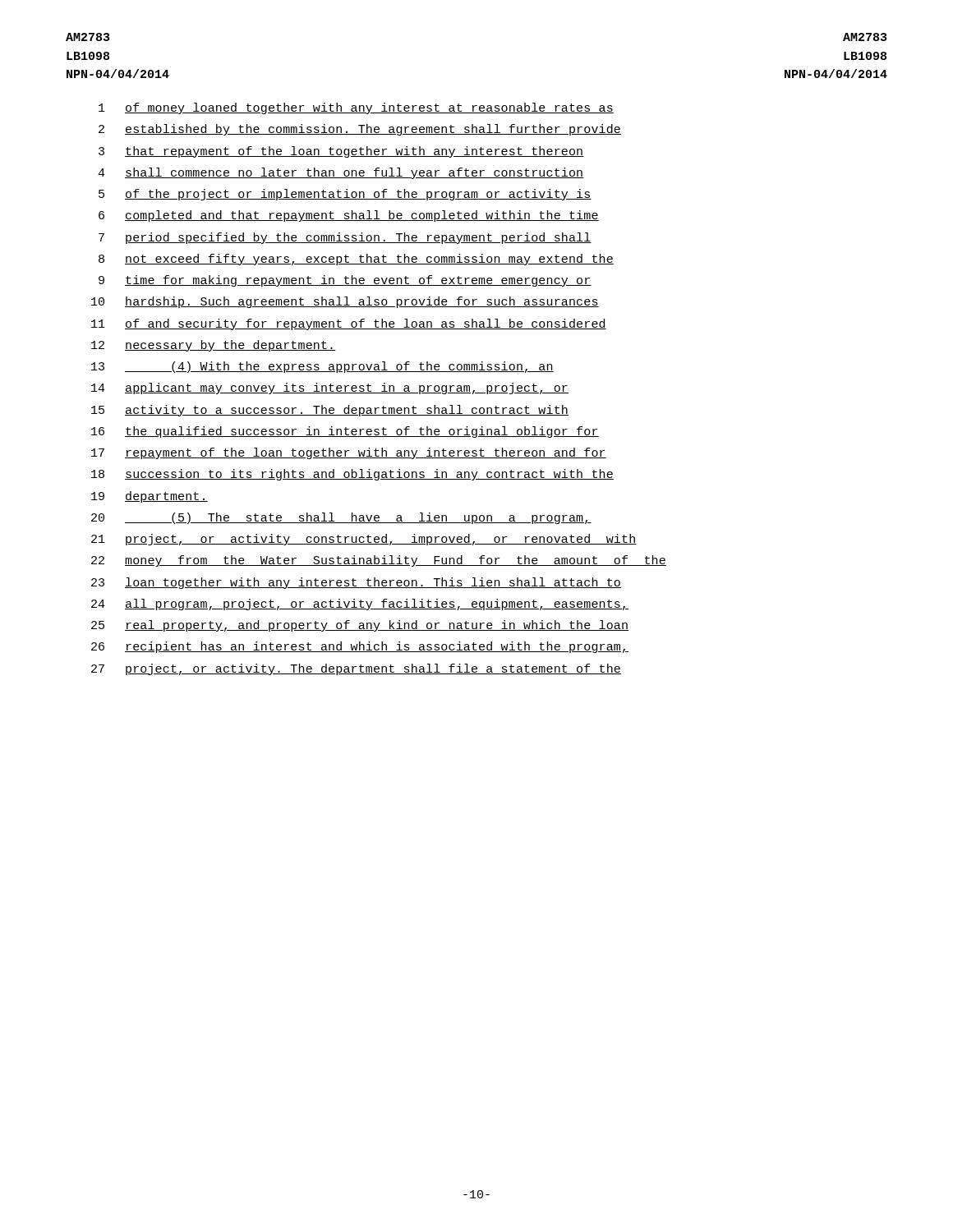Click on the text block starting "6 completed and that repayment"
The width and height of the screenshot is (953, 1232).
476,217
